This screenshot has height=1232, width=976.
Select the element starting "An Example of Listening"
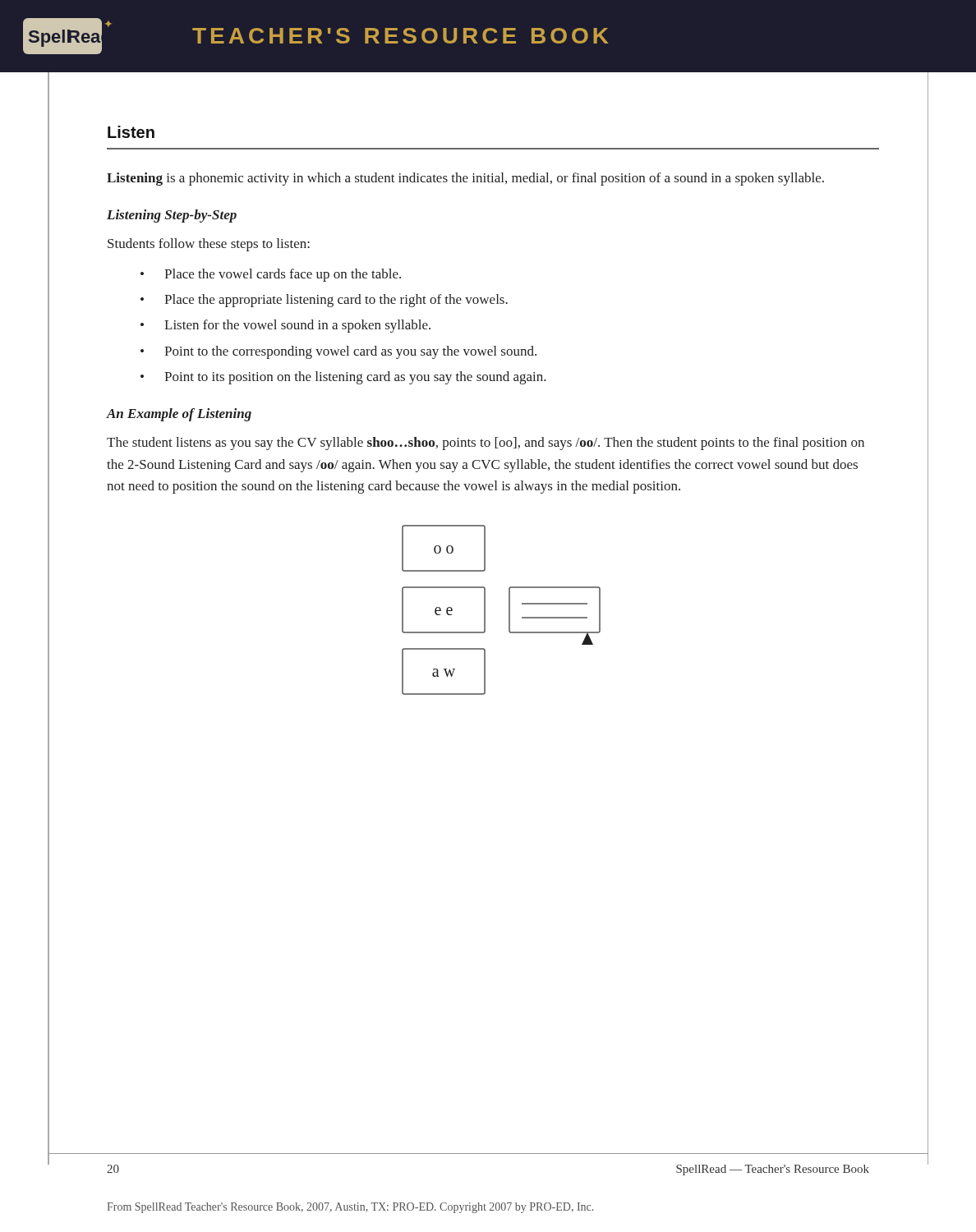tap(179, 414)
